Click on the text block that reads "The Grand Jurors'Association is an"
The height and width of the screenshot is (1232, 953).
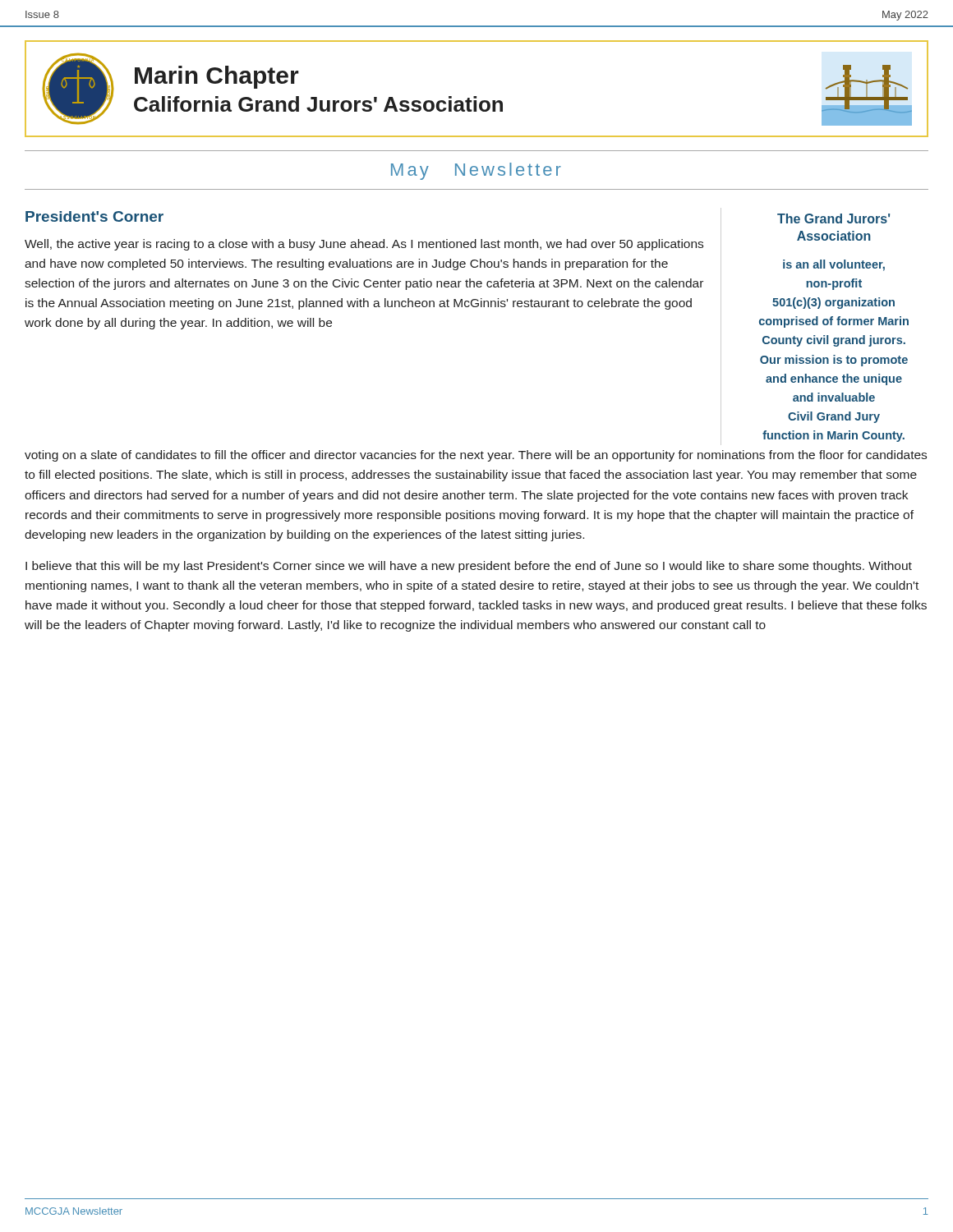pyautogui.click(x=834, y=328)
